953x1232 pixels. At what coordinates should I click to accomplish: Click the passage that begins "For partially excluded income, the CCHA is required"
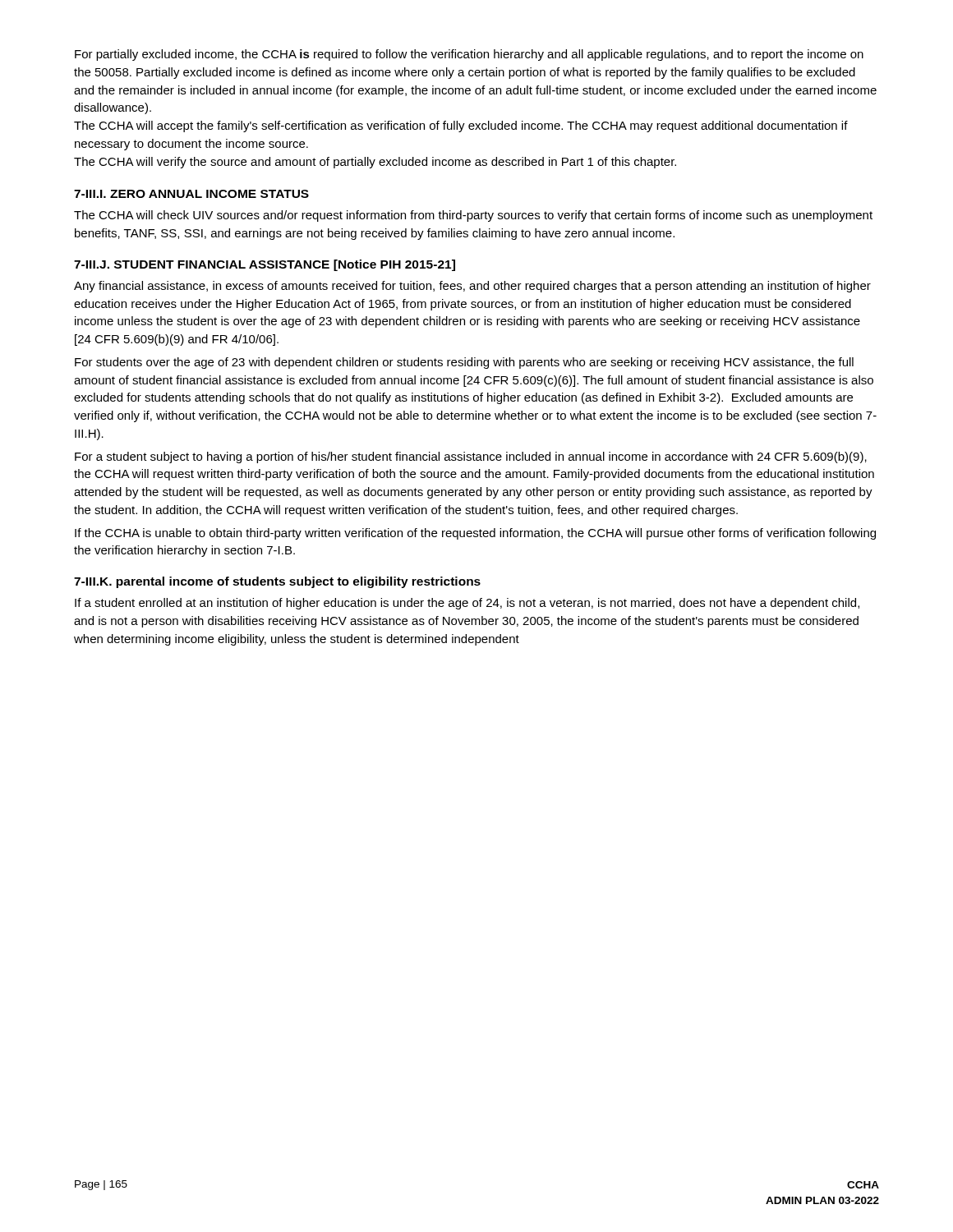tap(469, 55)
